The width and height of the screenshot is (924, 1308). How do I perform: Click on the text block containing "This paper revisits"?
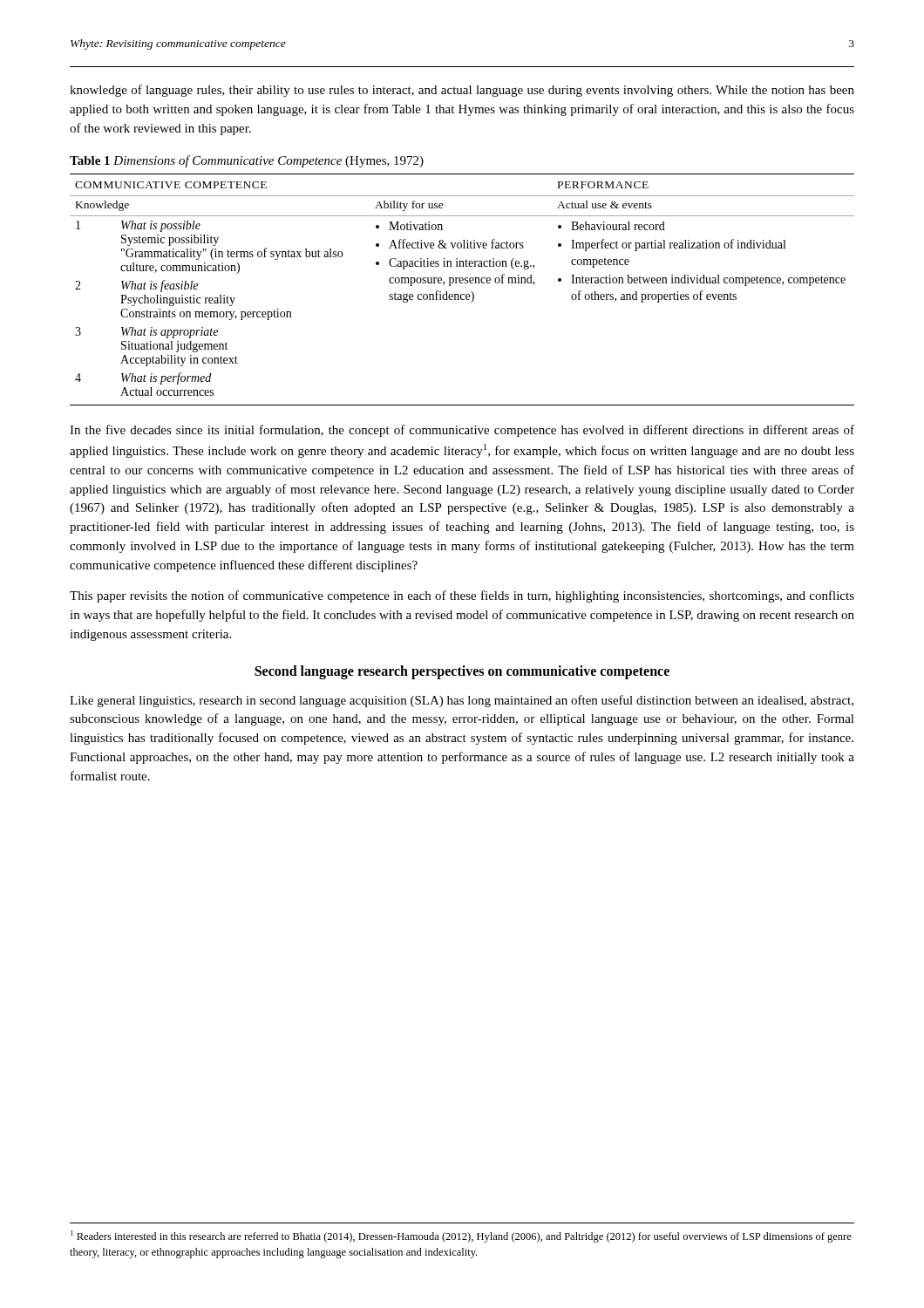click(x=462, y=615)
